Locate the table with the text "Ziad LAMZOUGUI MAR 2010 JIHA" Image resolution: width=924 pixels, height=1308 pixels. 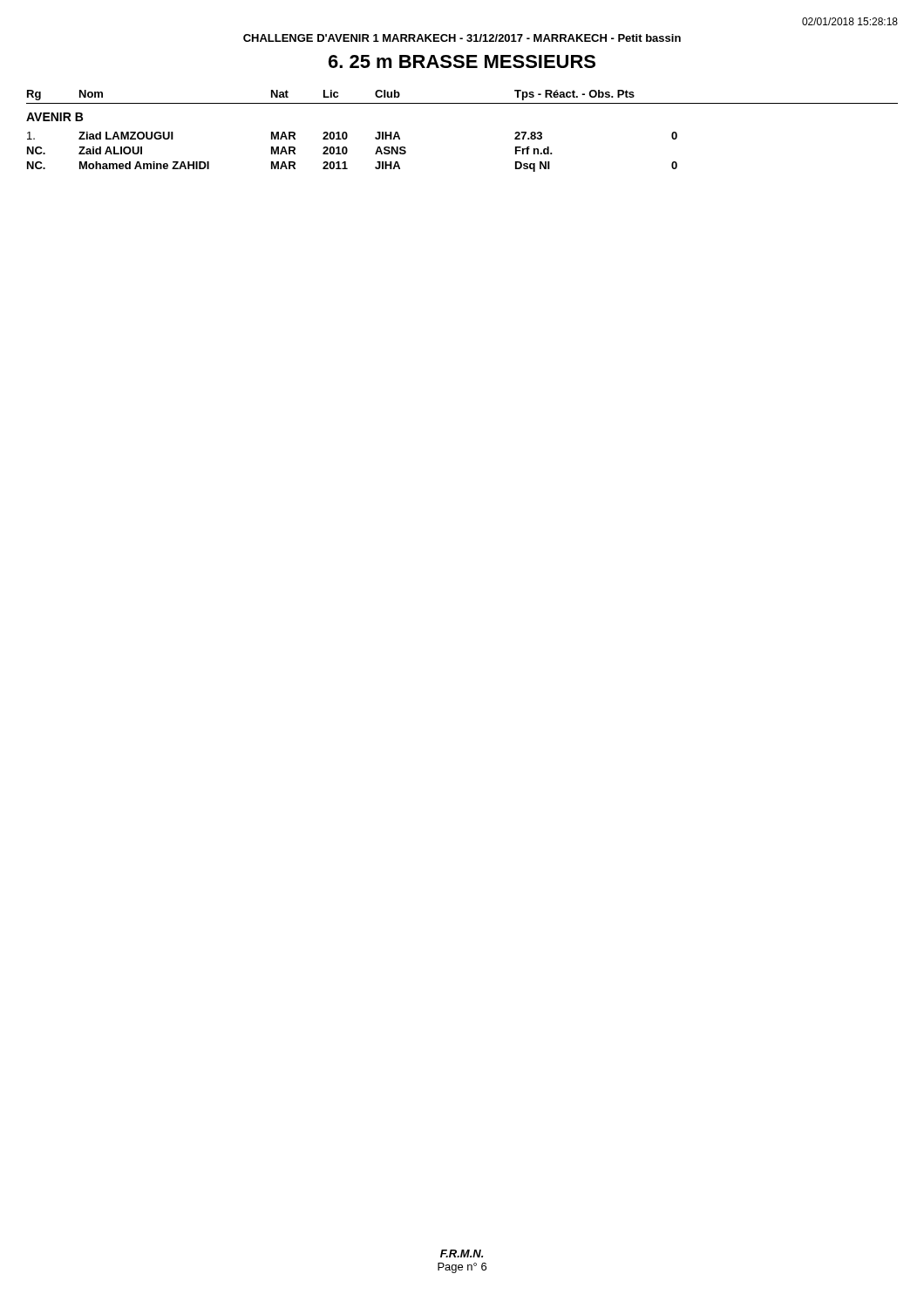point(462,151)
